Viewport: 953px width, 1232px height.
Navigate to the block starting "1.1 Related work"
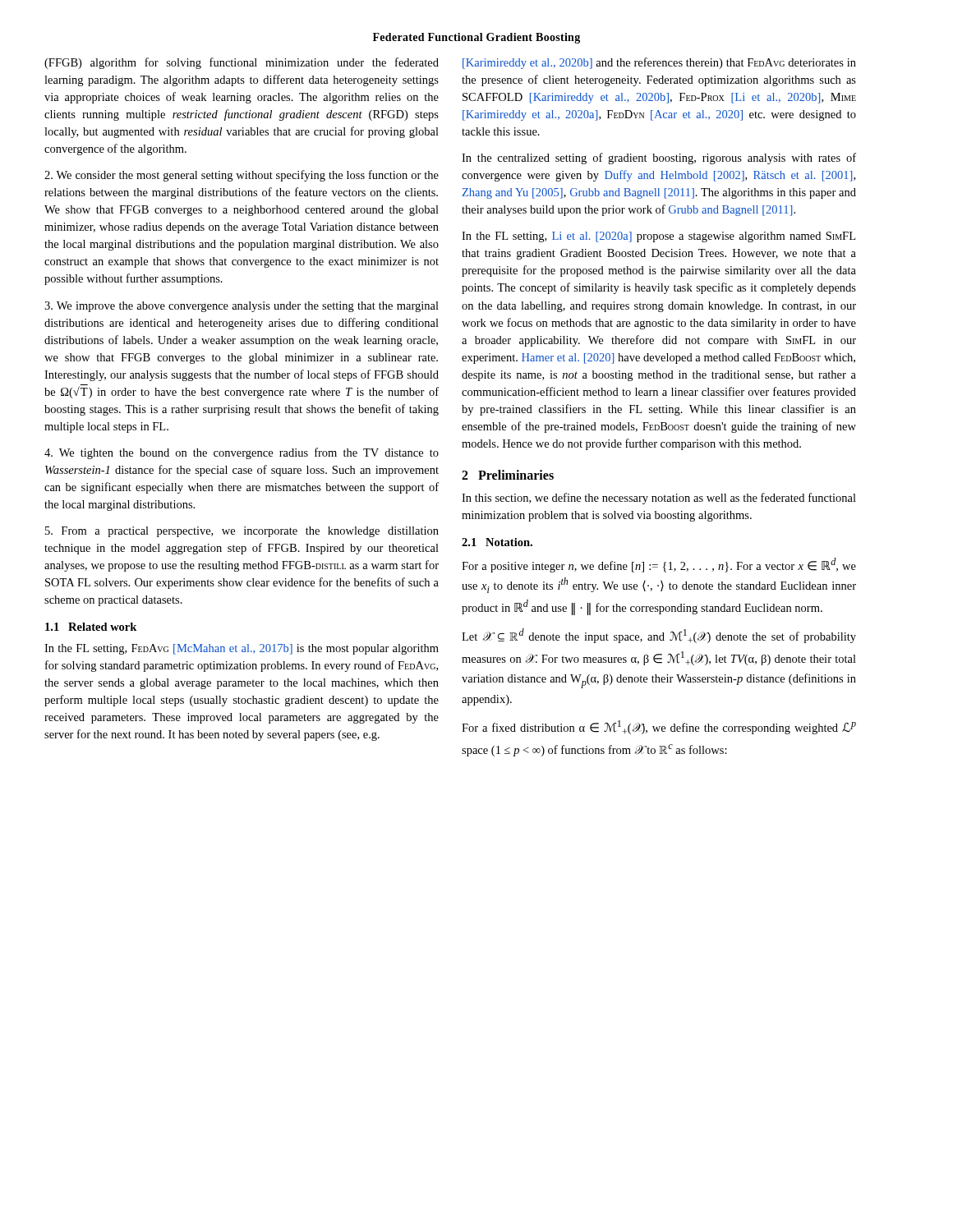(91, 626)
